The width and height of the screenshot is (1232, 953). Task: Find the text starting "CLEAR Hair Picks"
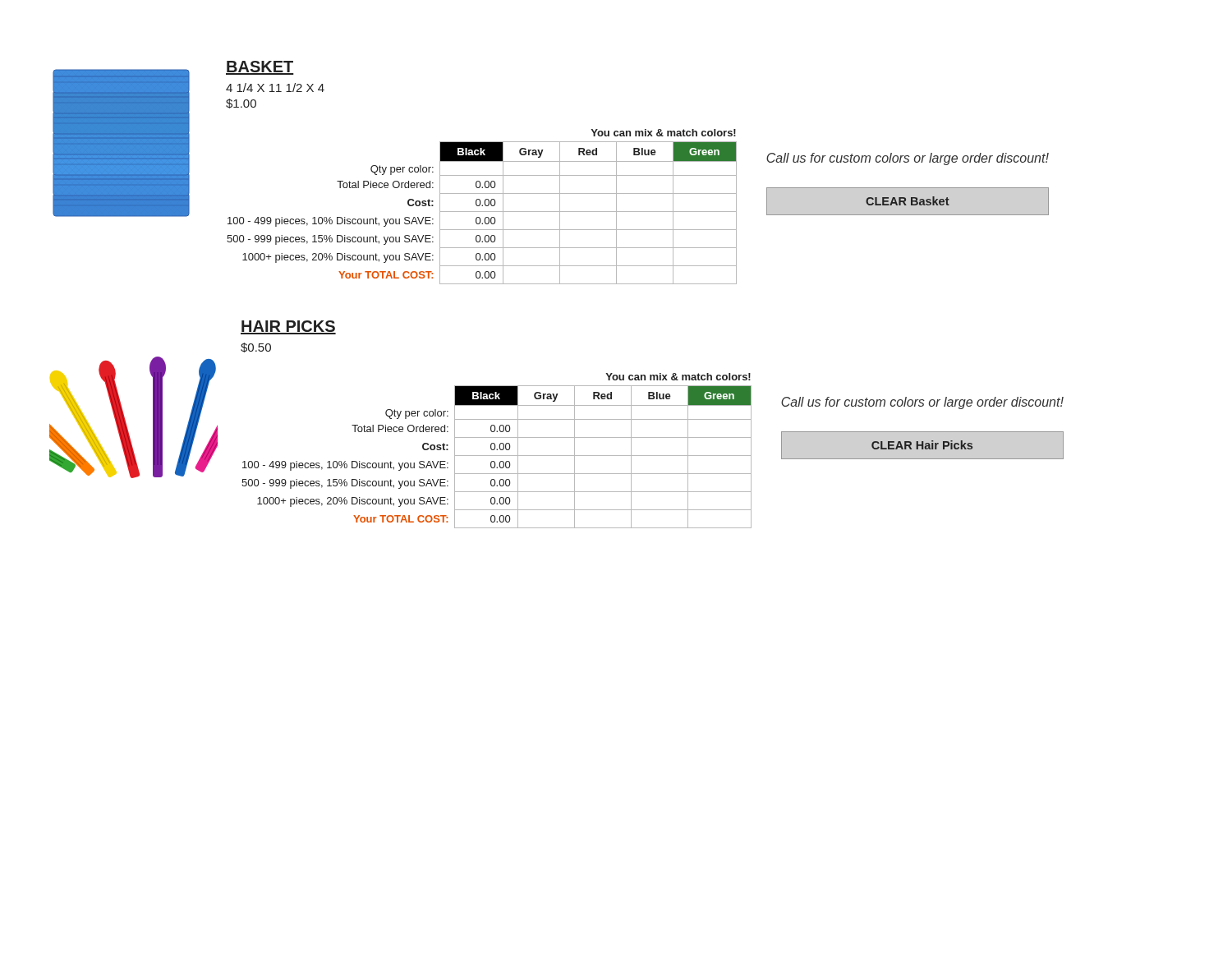pos(922,445)
